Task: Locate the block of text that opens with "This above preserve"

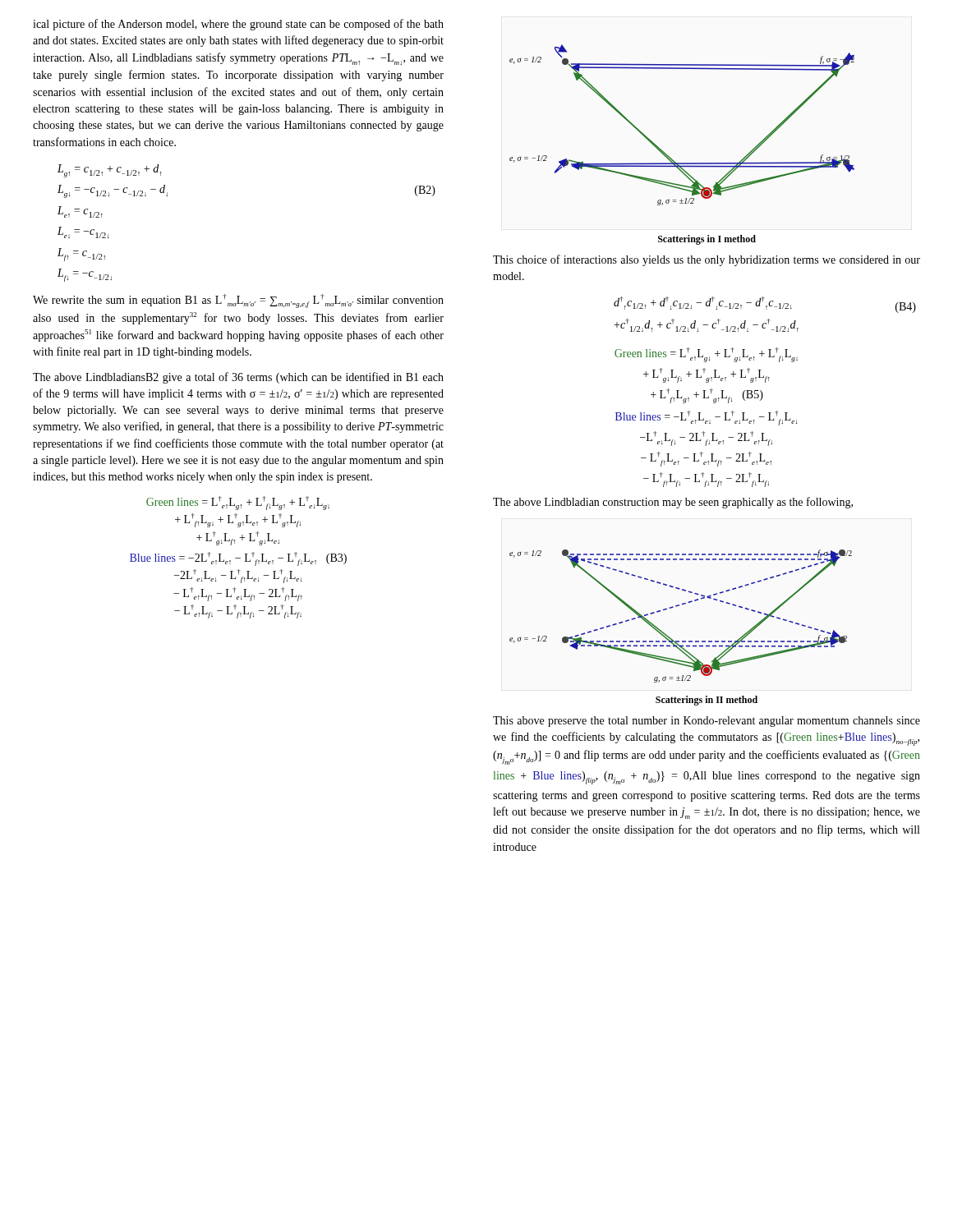Action: 707,784
